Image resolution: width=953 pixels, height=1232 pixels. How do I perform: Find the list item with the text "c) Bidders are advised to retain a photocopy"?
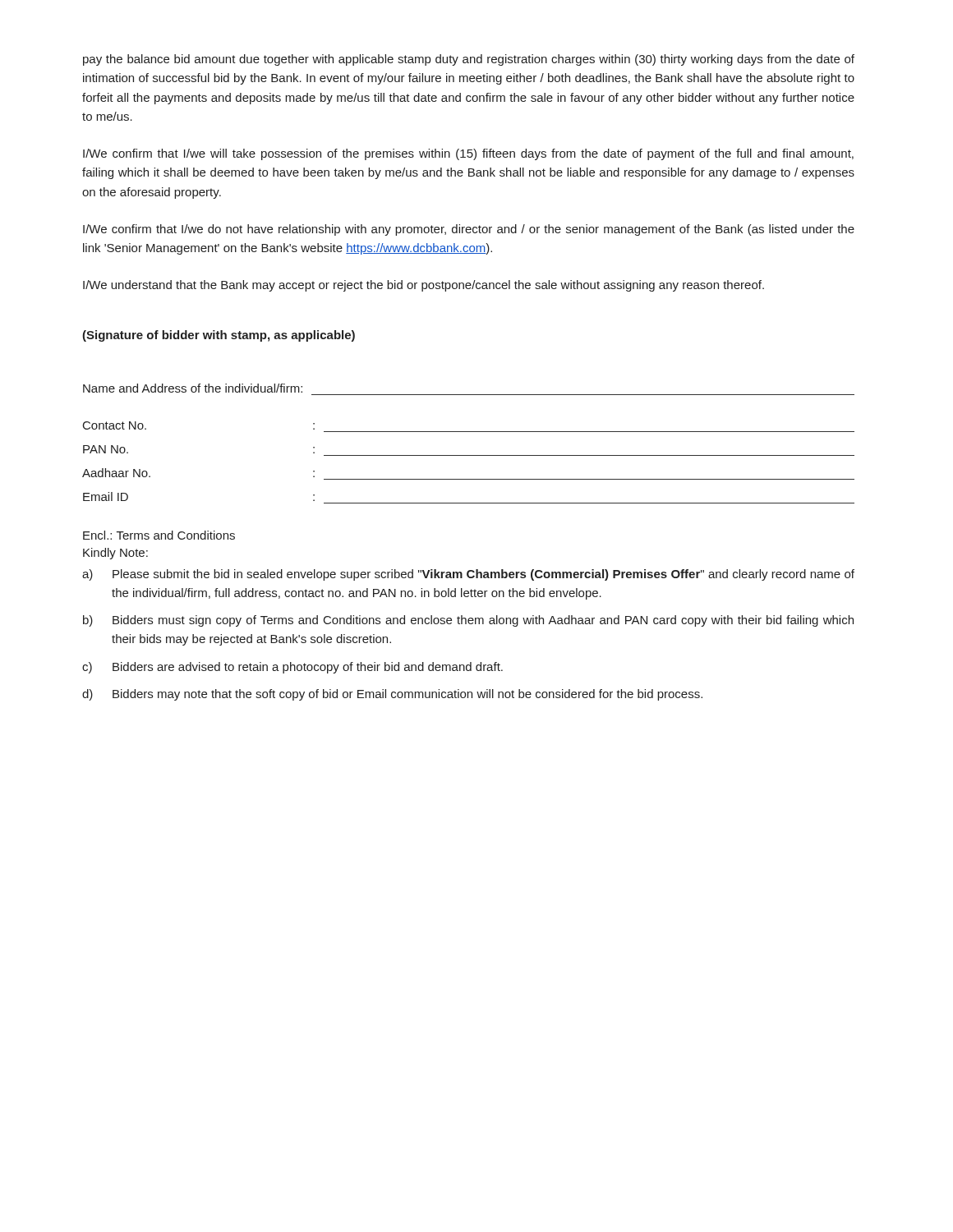(x=468, y=666)
